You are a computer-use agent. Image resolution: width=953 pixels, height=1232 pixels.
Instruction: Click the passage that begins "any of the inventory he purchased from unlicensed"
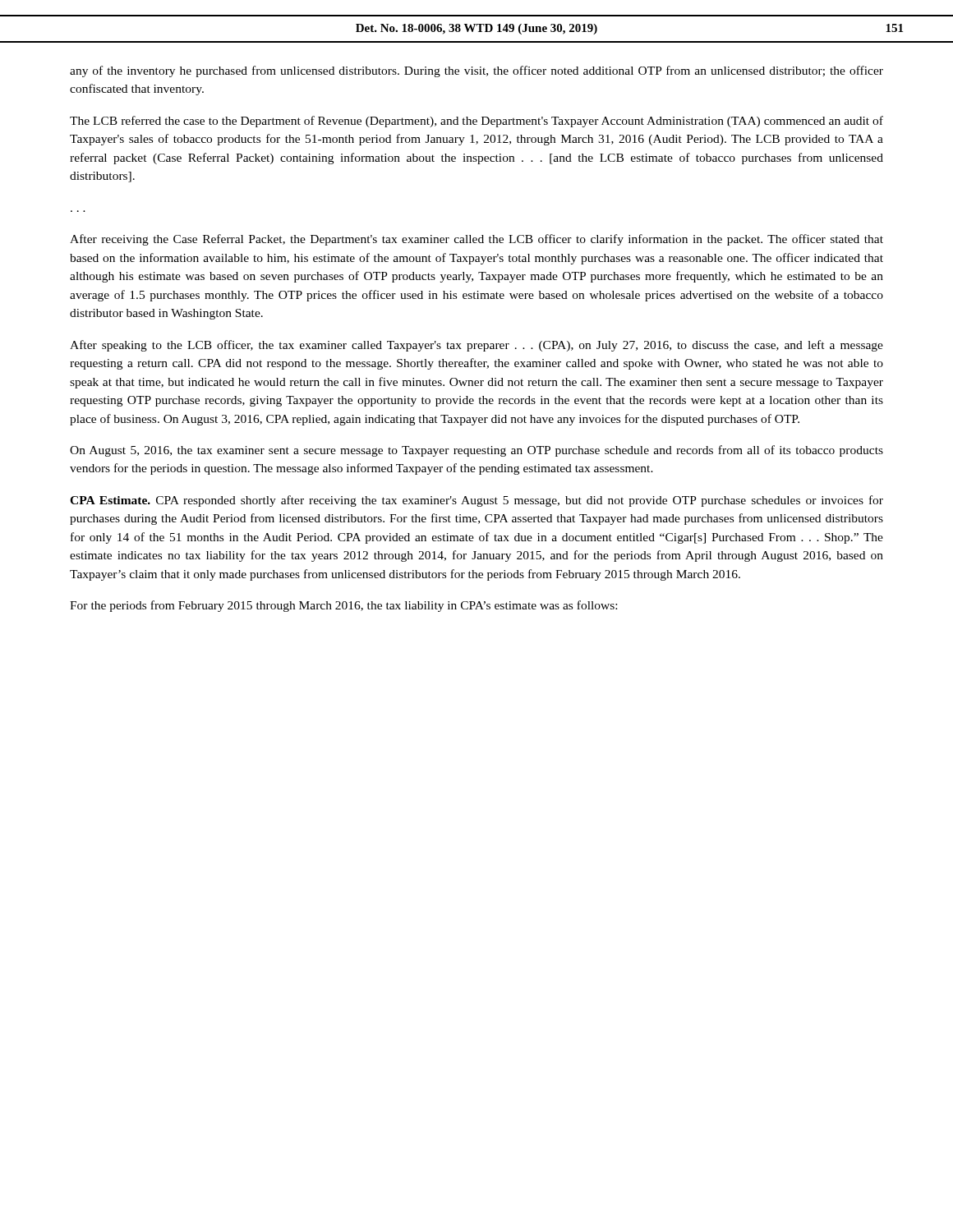tap(476, 79)
